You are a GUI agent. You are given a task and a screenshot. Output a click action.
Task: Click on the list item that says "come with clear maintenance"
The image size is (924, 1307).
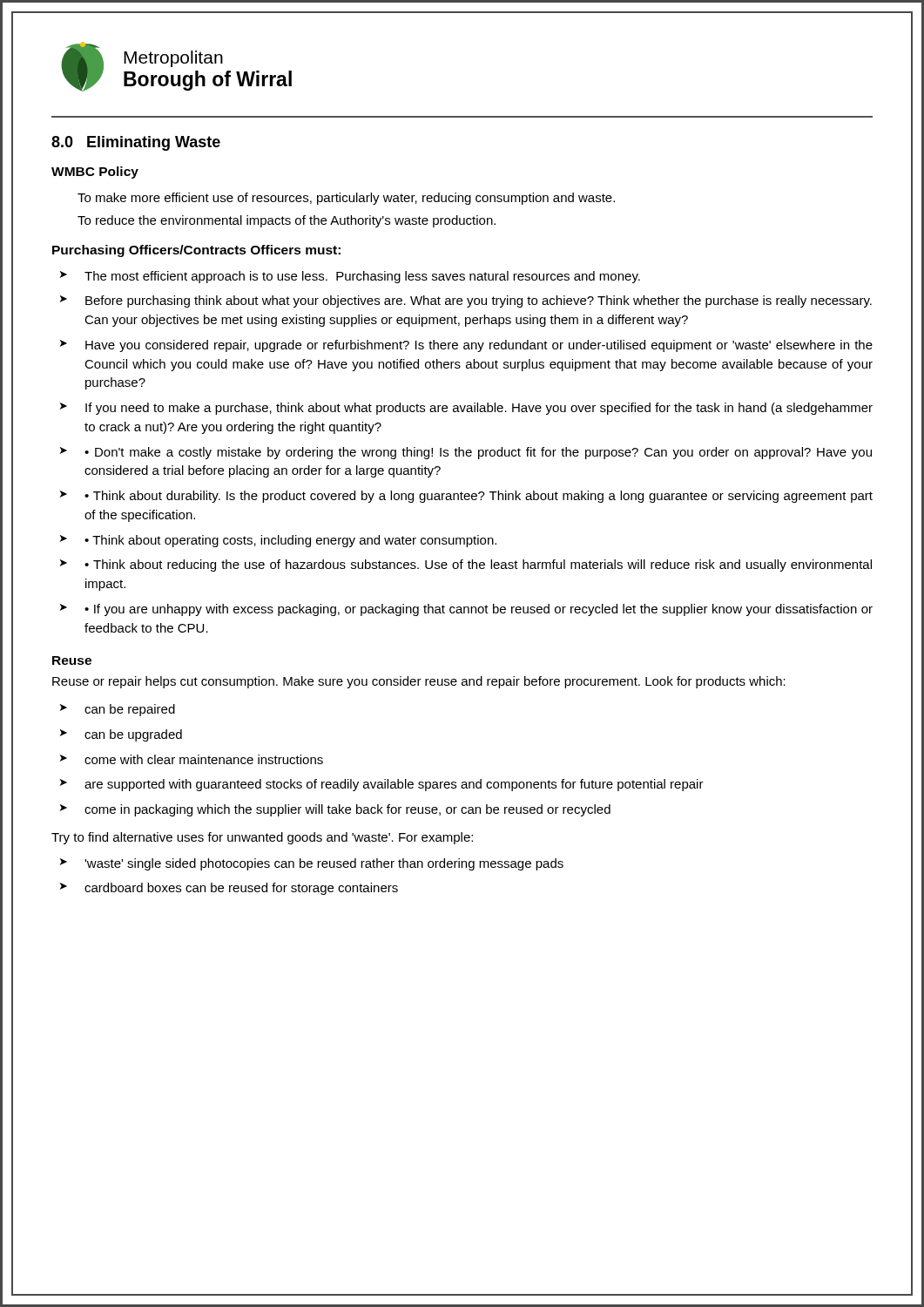[x=204, y=759]
